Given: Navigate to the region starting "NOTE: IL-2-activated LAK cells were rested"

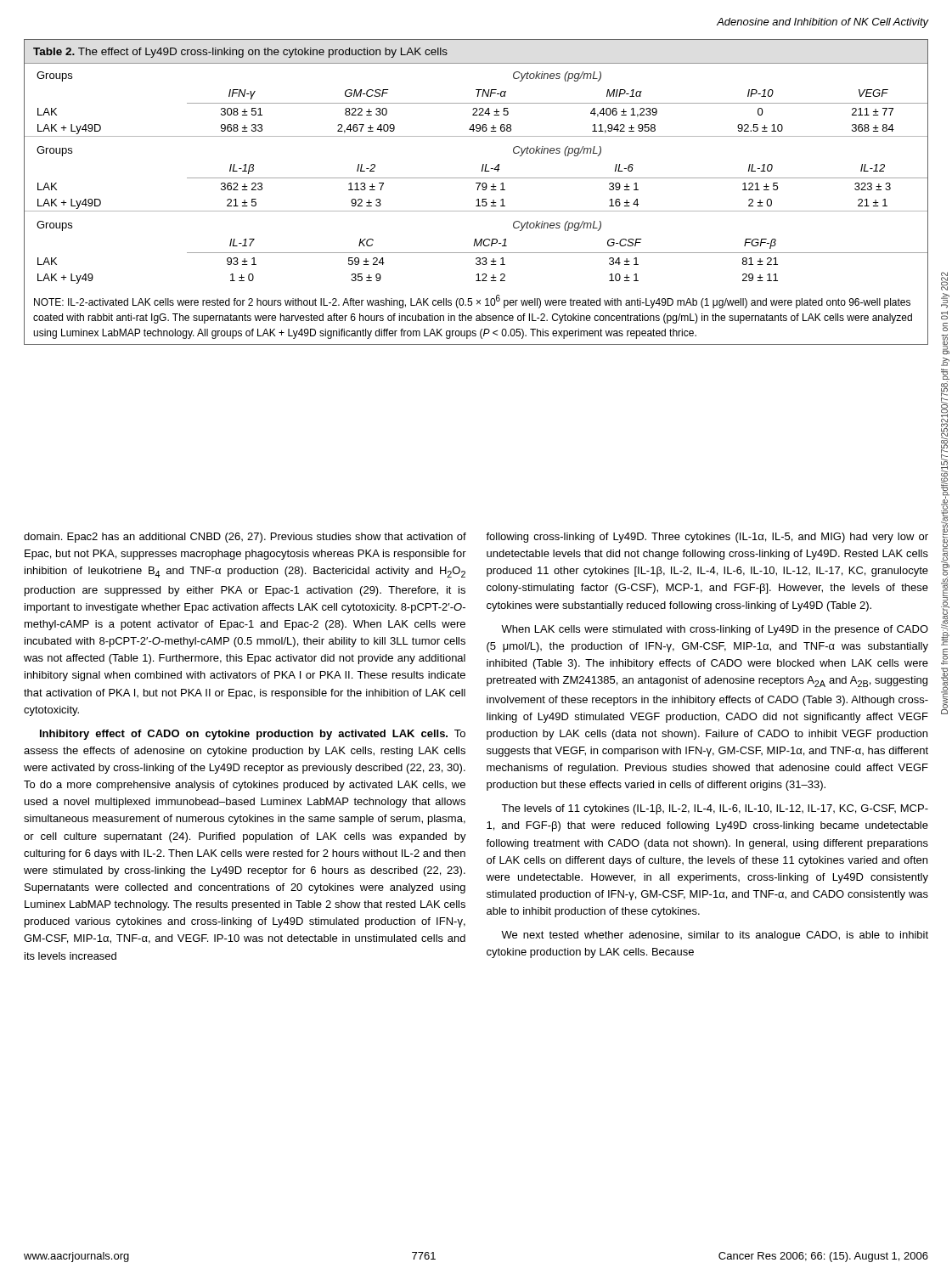Looking at the screenshot, I should coord(473,316).
